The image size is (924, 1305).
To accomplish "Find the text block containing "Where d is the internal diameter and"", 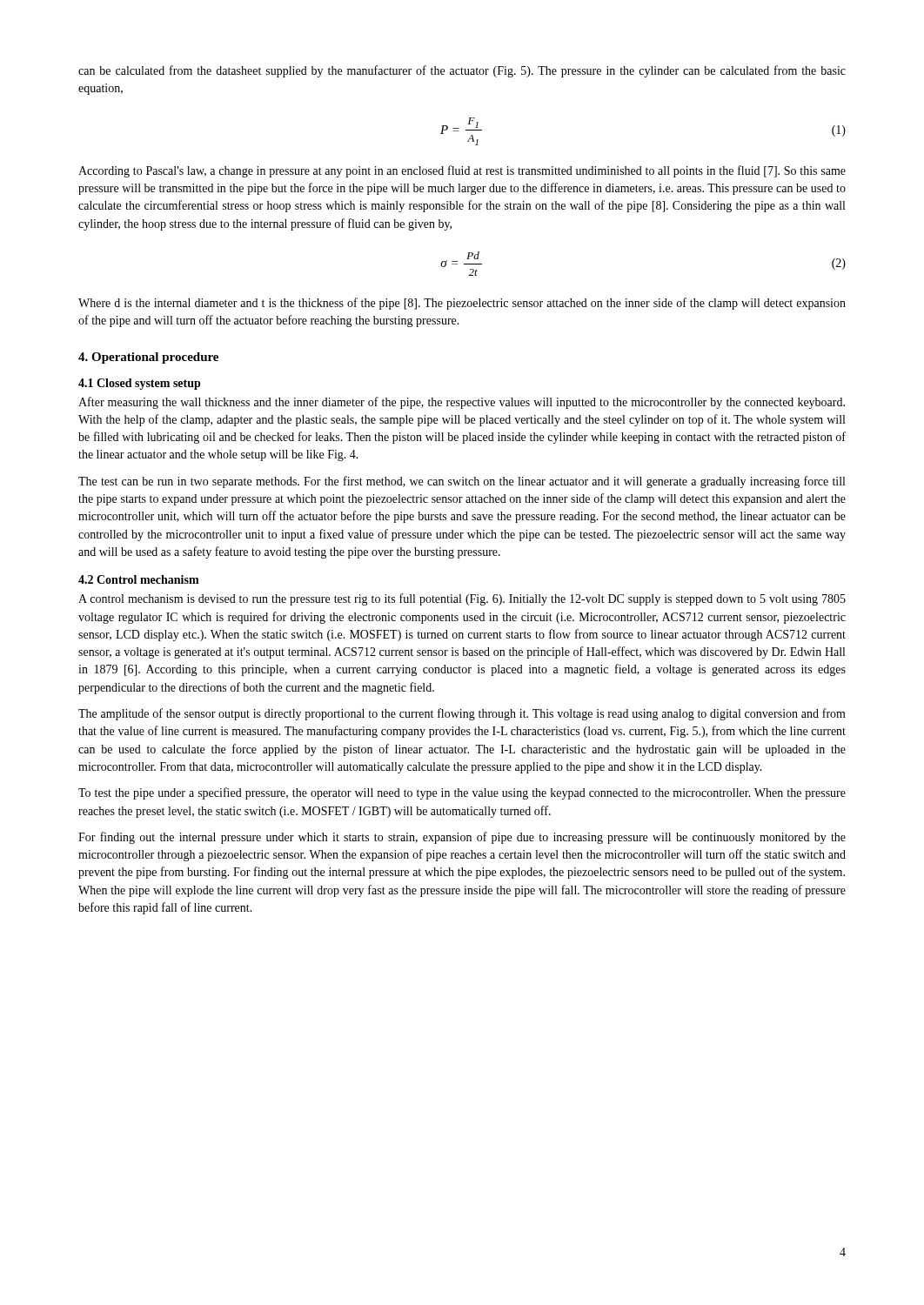I will 462,313.
